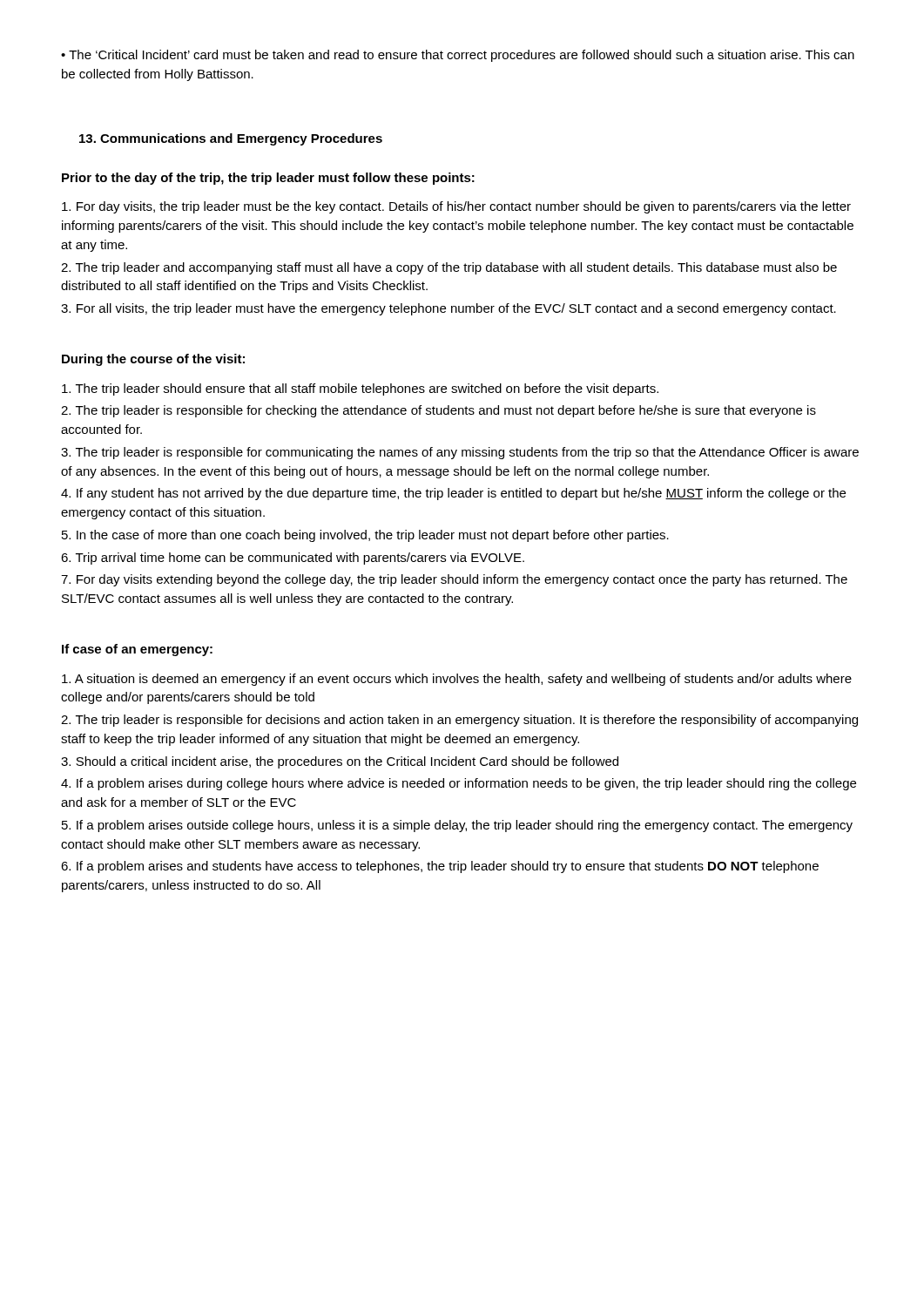Click the passage that begins "3. For all visits, the trip leader"
Viewport: 924px width, 1307px height.
449,308
